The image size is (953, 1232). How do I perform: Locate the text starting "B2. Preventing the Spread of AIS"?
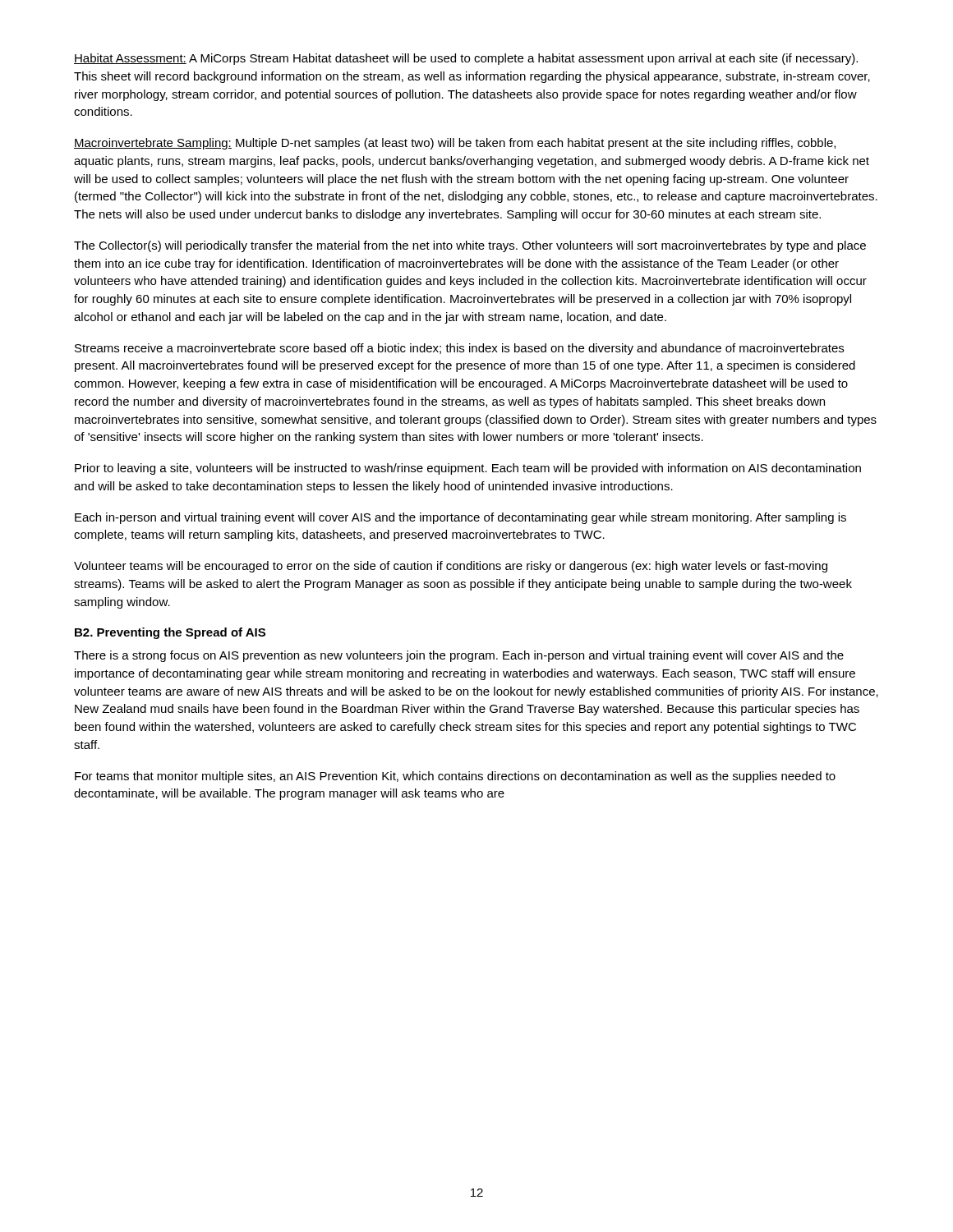tap(170, 633)
